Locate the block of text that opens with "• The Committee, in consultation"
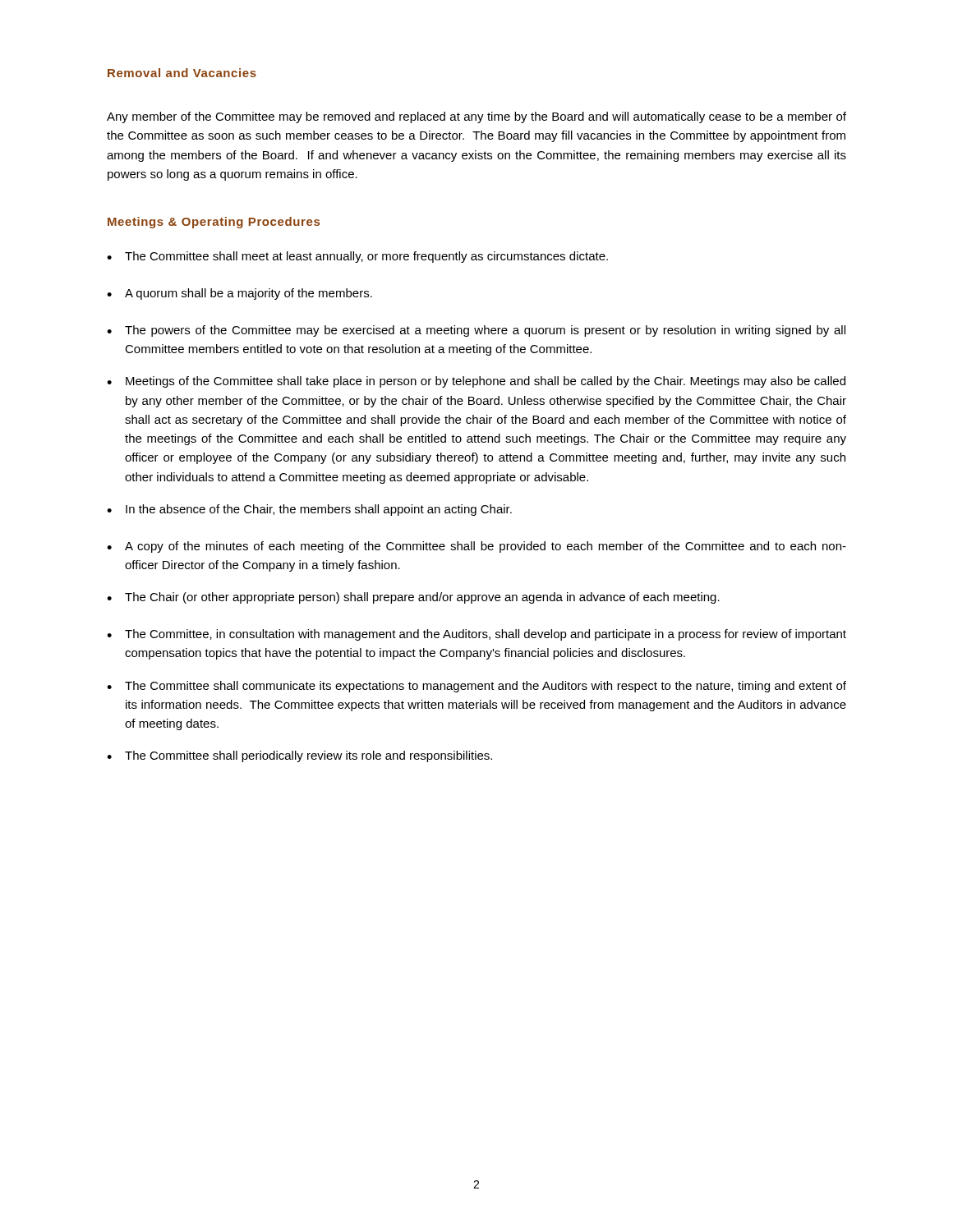Viewport: 953px width, 1232px height. click(x=476, y=643)
